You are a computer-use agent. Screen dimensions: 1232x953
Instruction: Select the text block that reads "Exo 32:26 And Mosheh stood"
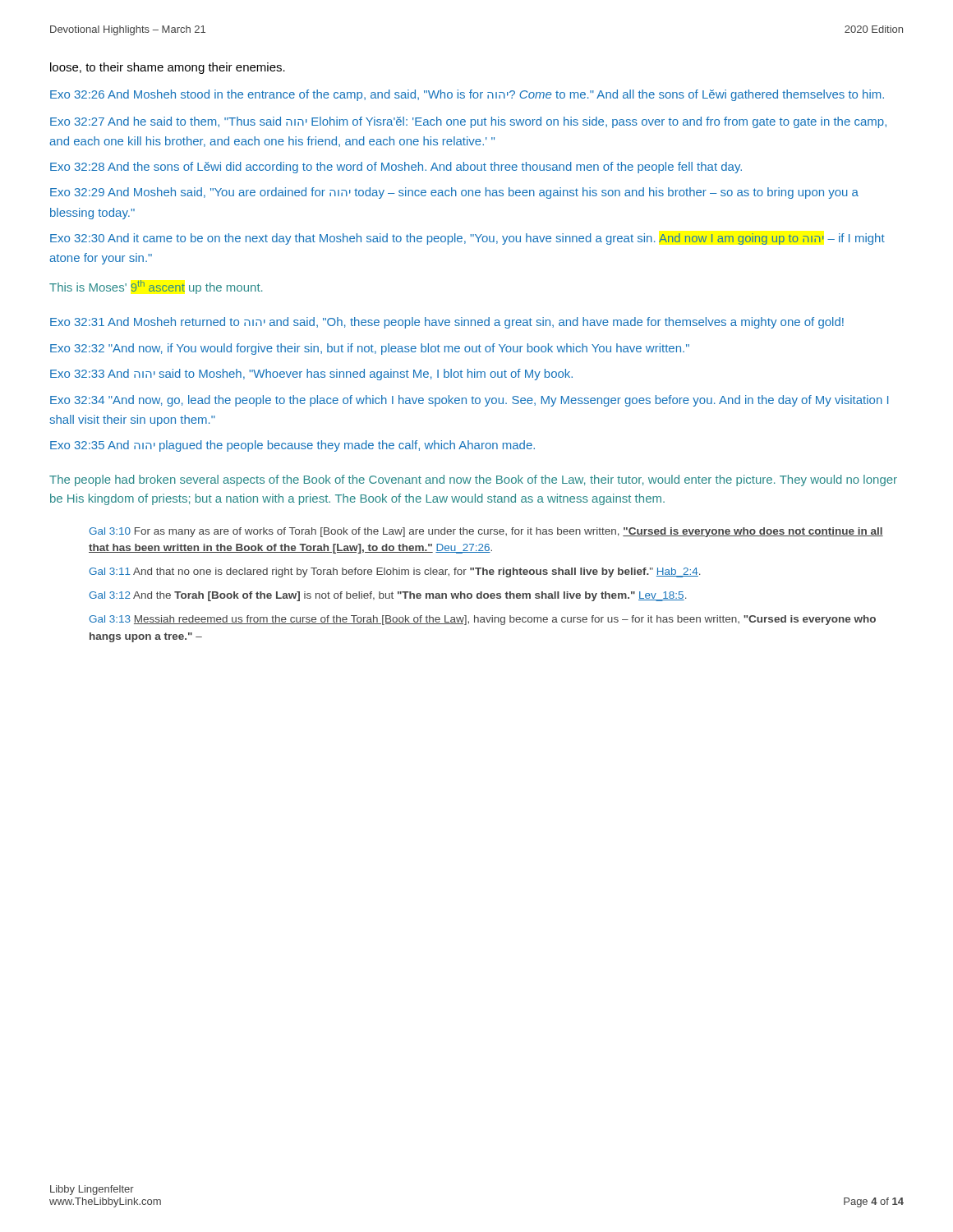point(467,94)
